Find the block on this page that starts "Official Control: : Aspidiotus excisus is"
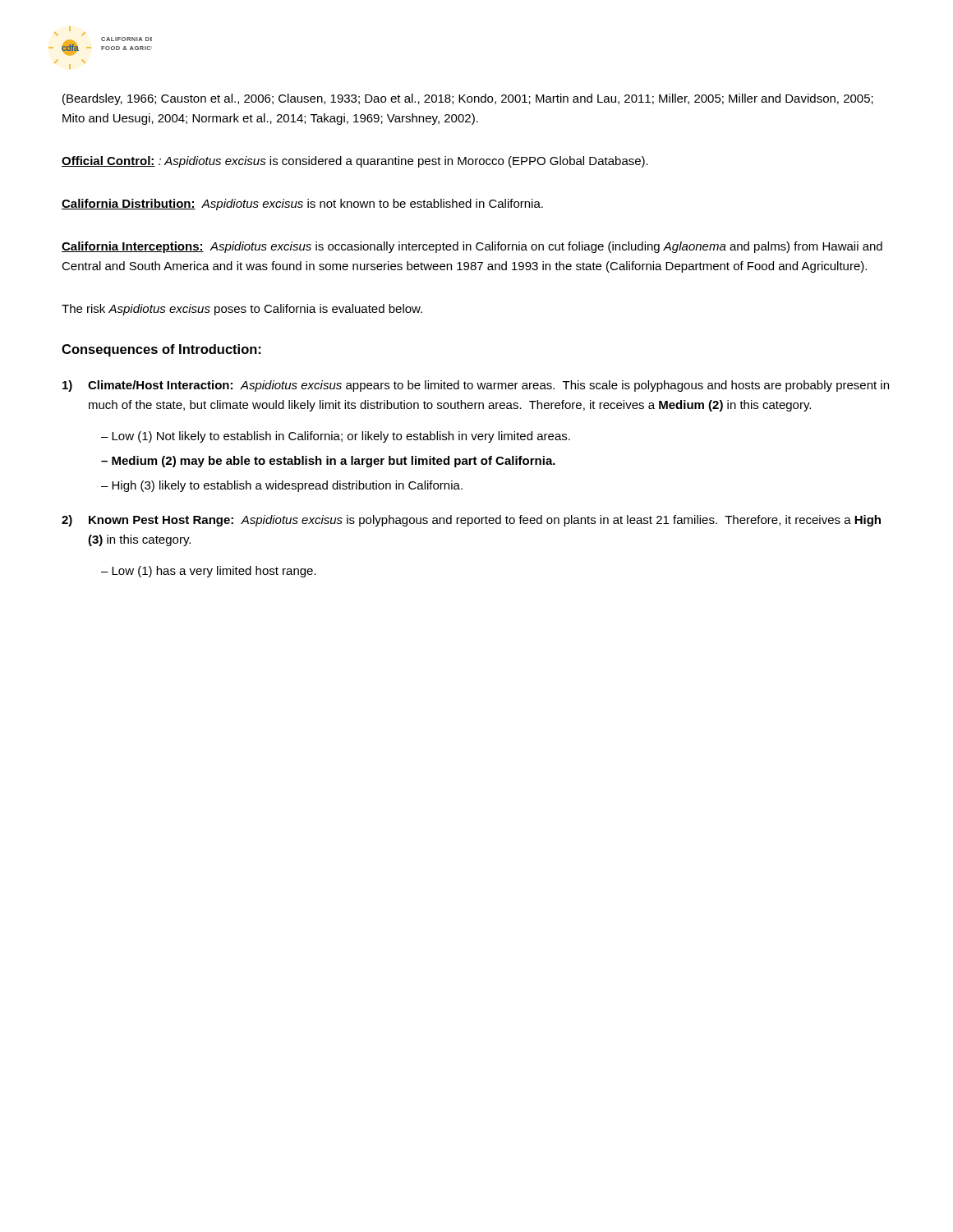Image resolution: width=953 pixels, height=1232 pixels. coord(355,161)
